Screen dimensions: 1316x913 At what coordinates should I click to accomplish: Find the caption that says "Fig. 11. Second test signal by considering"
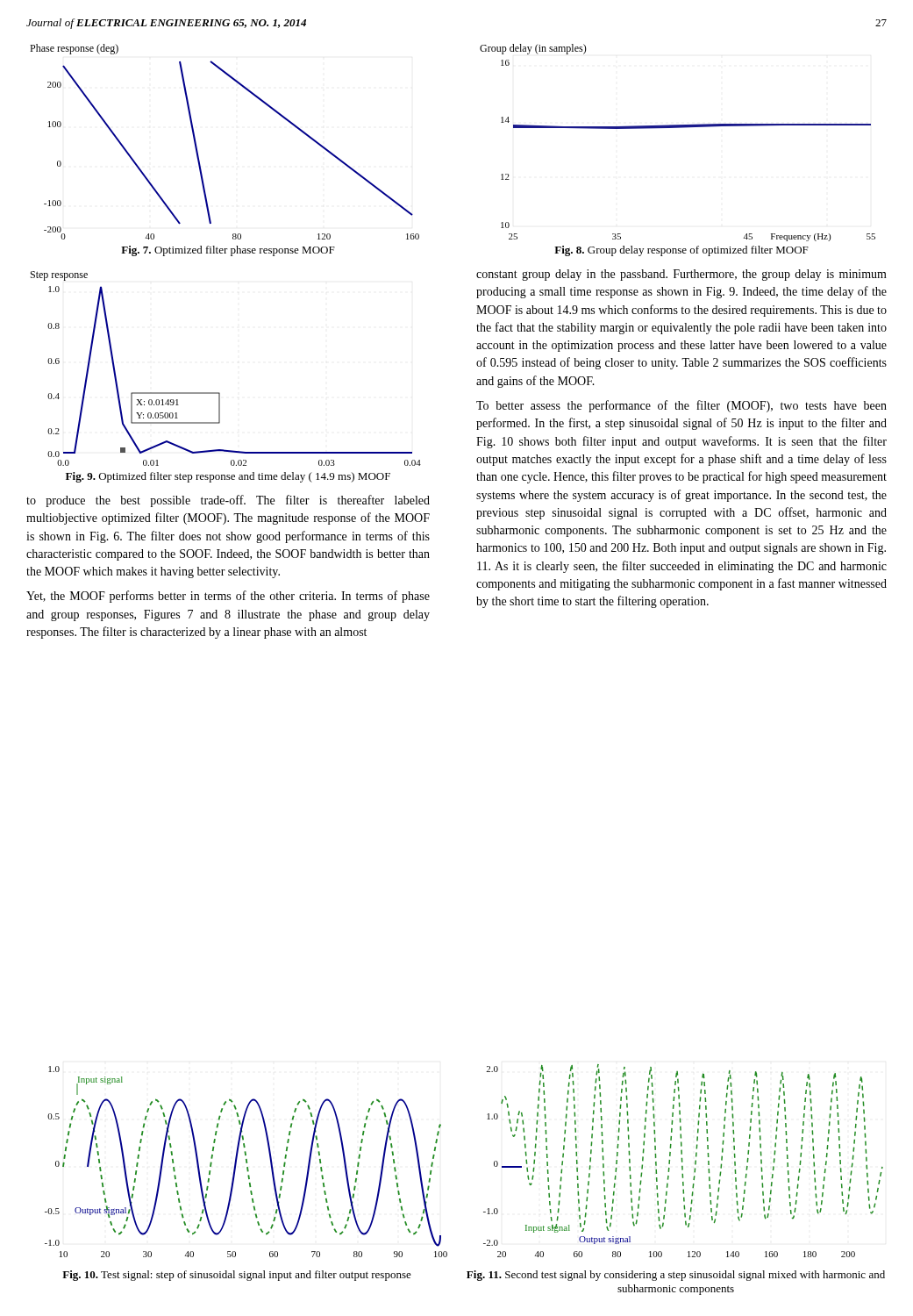pyautogui.click(x=676, y=1281)
